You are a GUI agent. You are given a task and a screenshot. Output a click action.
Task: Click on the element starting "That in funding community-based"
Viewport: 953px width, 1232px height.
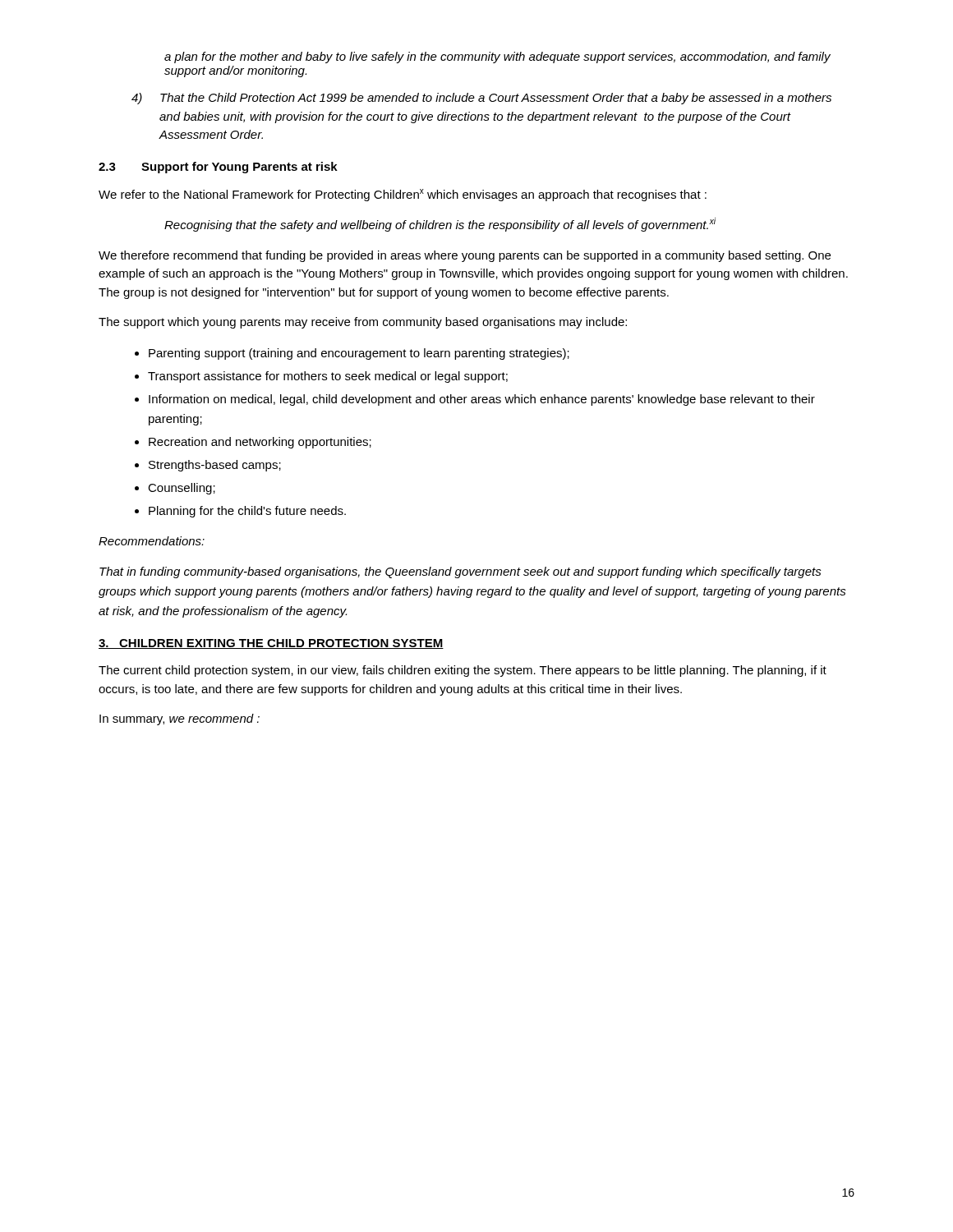coord(476,591)
